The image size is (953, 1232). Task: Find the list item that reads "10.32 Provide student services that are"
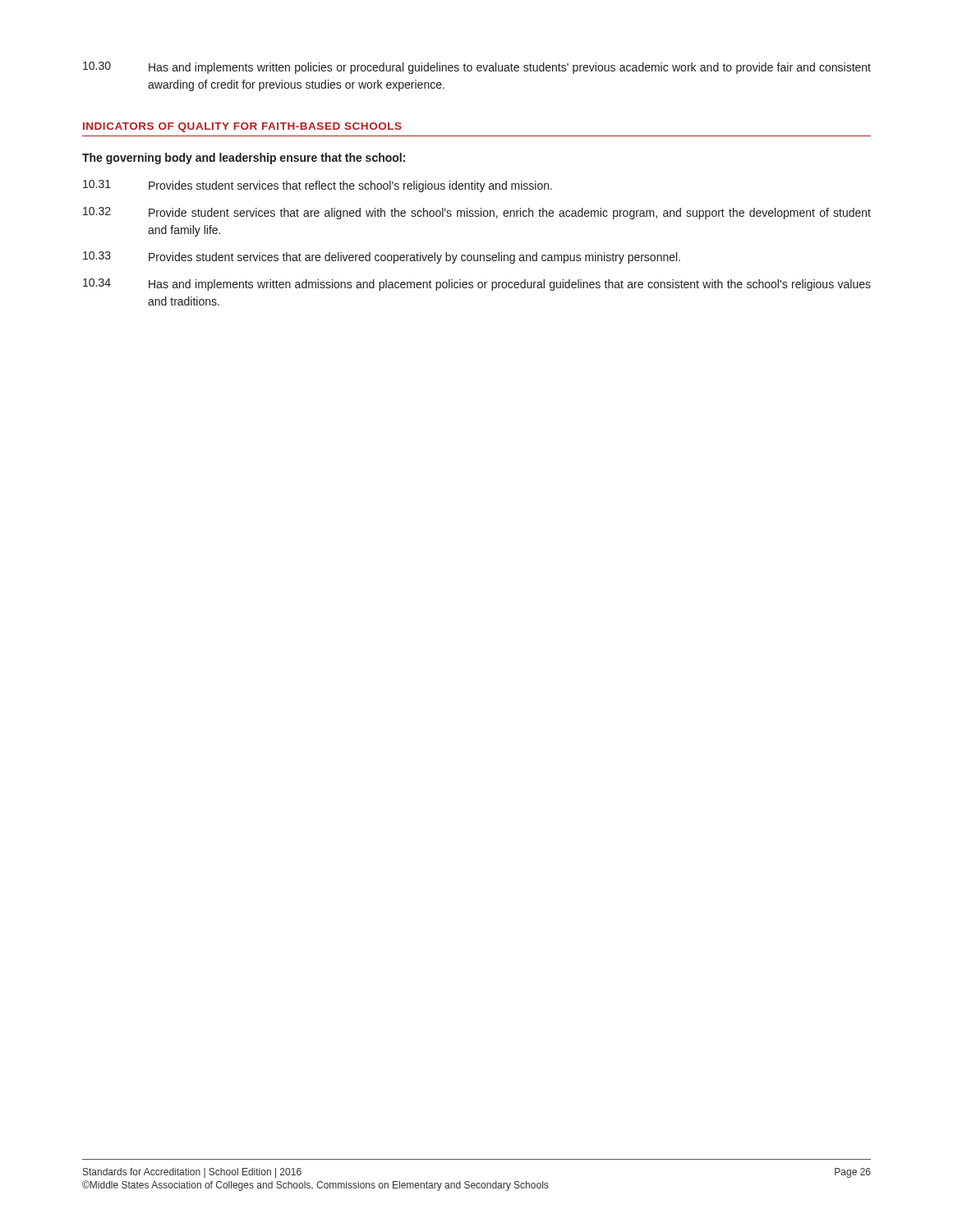click(x=476, y=222)
